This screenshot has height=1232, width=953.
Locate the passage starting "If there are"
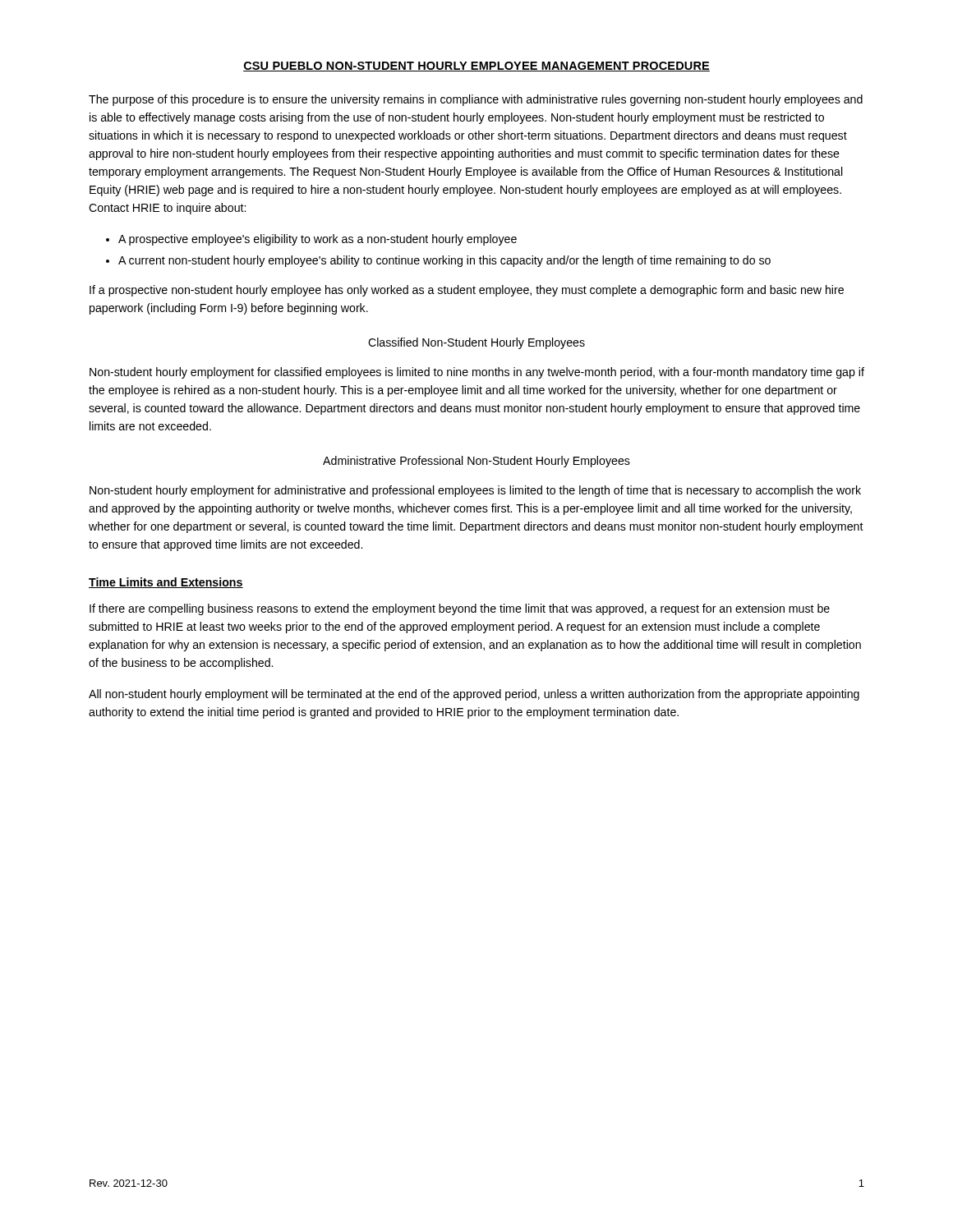[475, 636]
